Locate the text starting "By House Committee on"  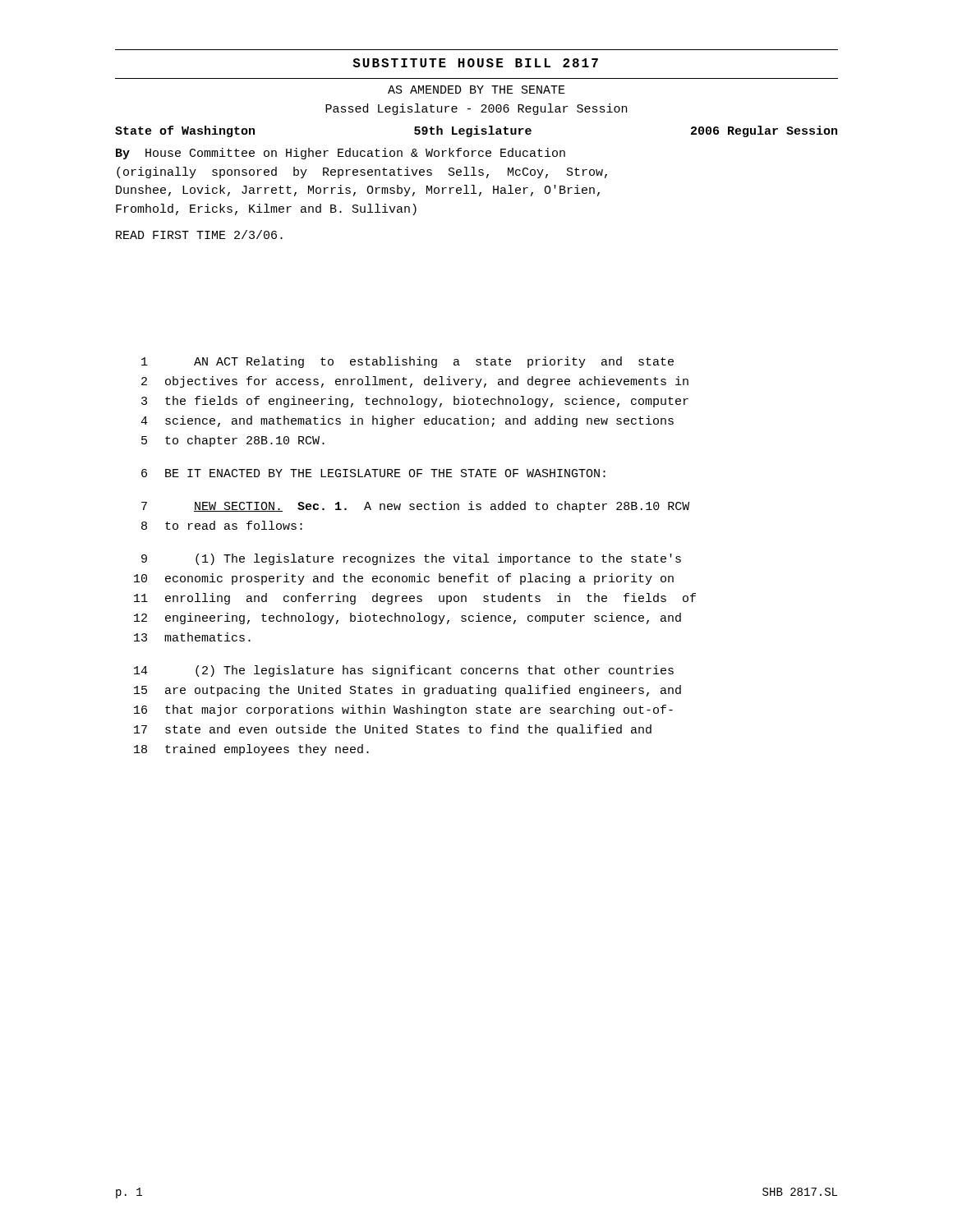click(x=363, y=182)
